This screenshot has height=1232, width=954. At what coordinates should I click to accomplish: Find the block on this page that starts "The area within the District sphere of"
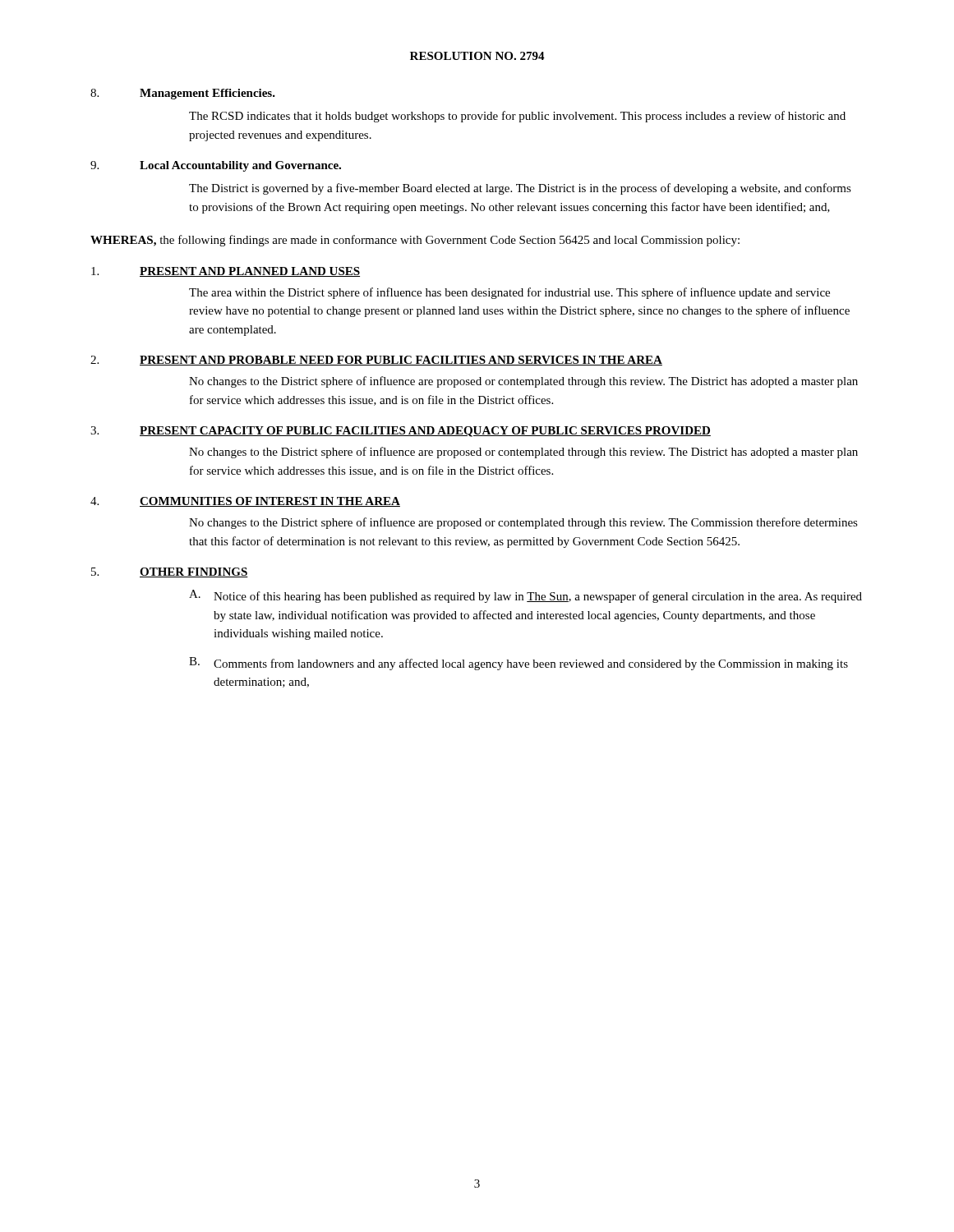pos(519,310)
